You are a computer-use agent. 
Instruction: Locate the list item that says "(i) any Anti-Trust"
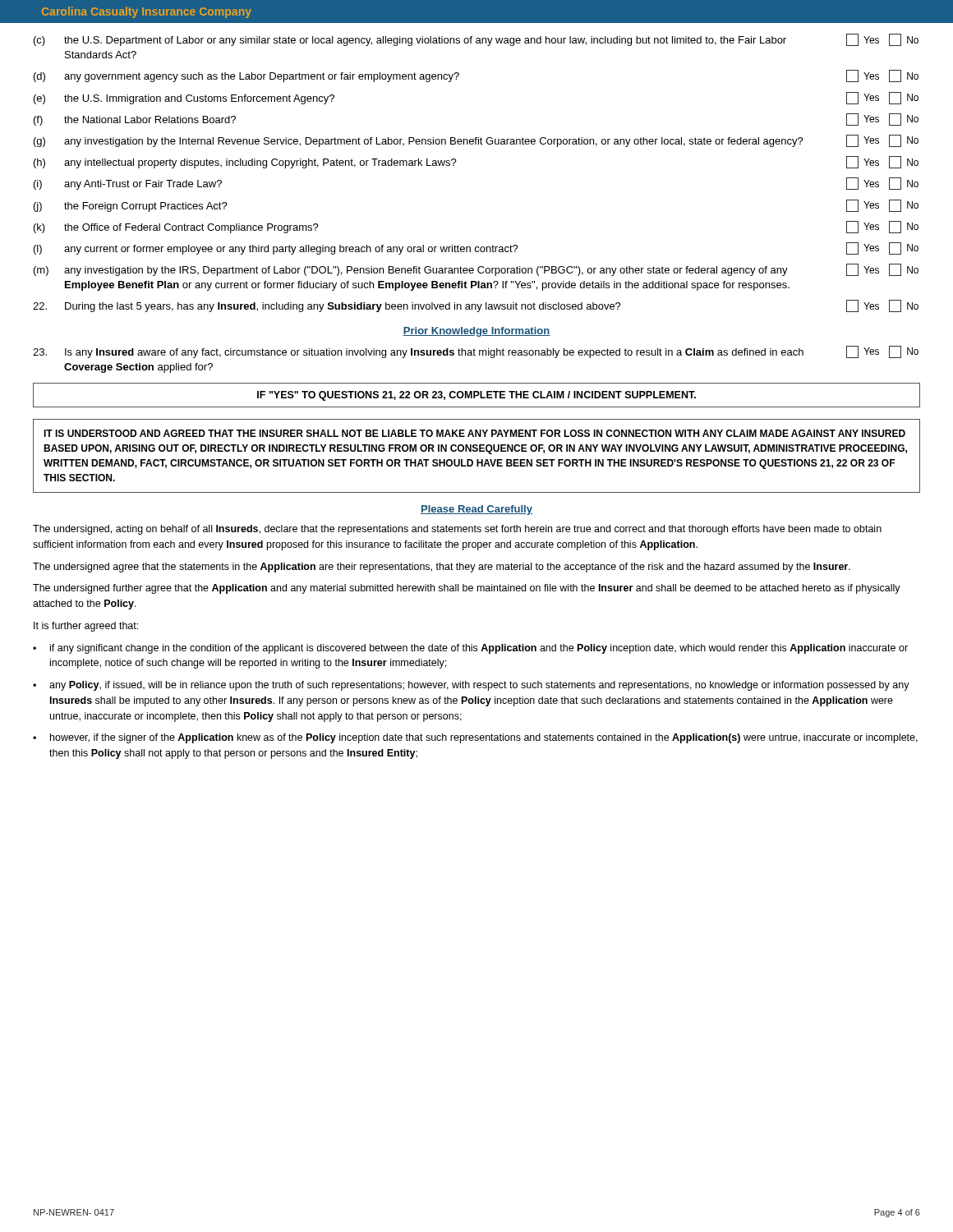tap(140, 184)
